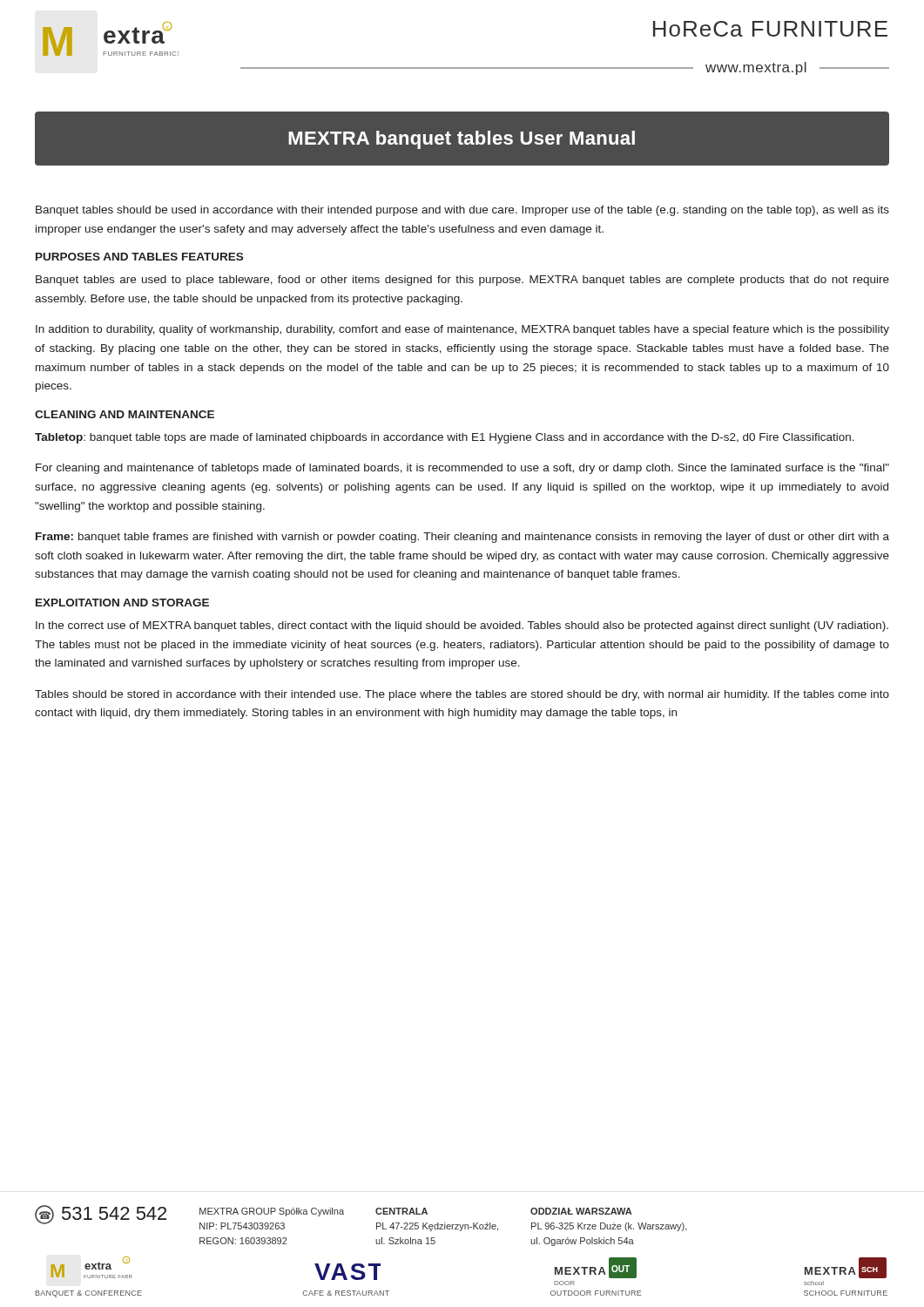Find the text block containing "For cleaning and maintenance of tabletops made of"
The height and width of the screenshot is (1307, 924).
pos(462,487)
